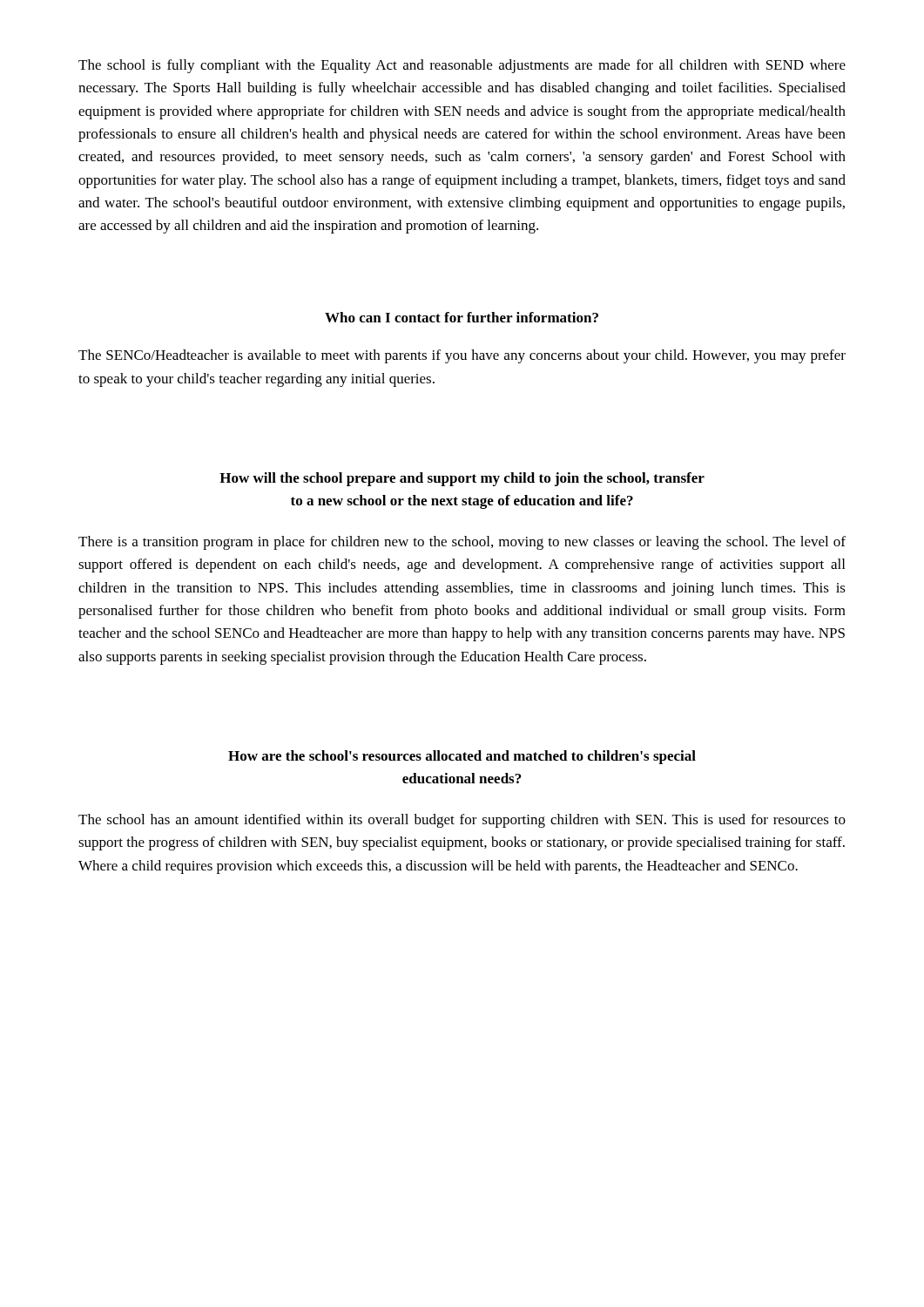Image resolution: width=924 pixels, height=1307 pixels.
Task: Find the block on this page that starts "The school has"
Action: tap(462, 843)
